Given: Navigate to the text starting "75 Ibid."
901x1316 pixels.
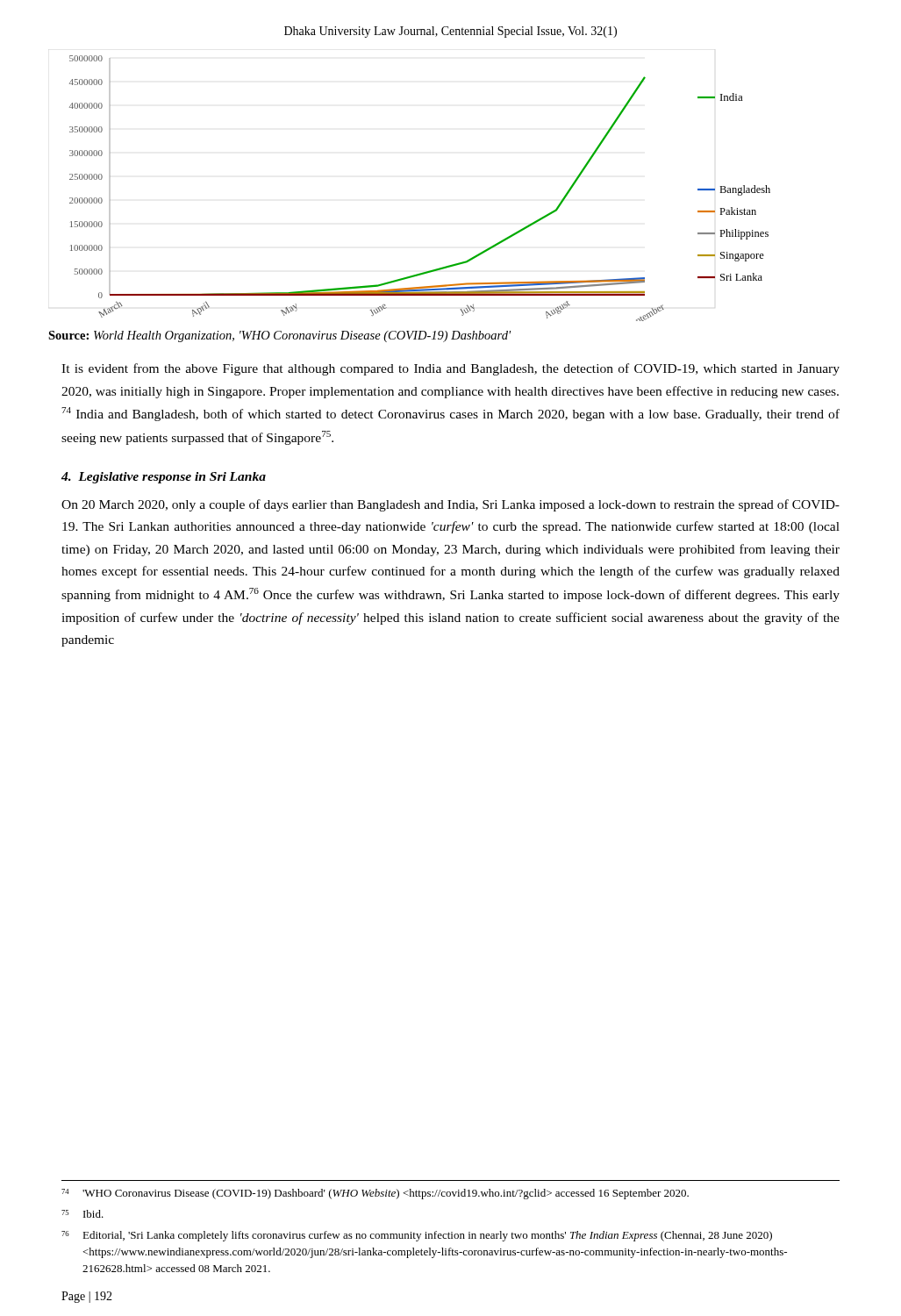Looking at the screenshot, I should point(83,1215).
